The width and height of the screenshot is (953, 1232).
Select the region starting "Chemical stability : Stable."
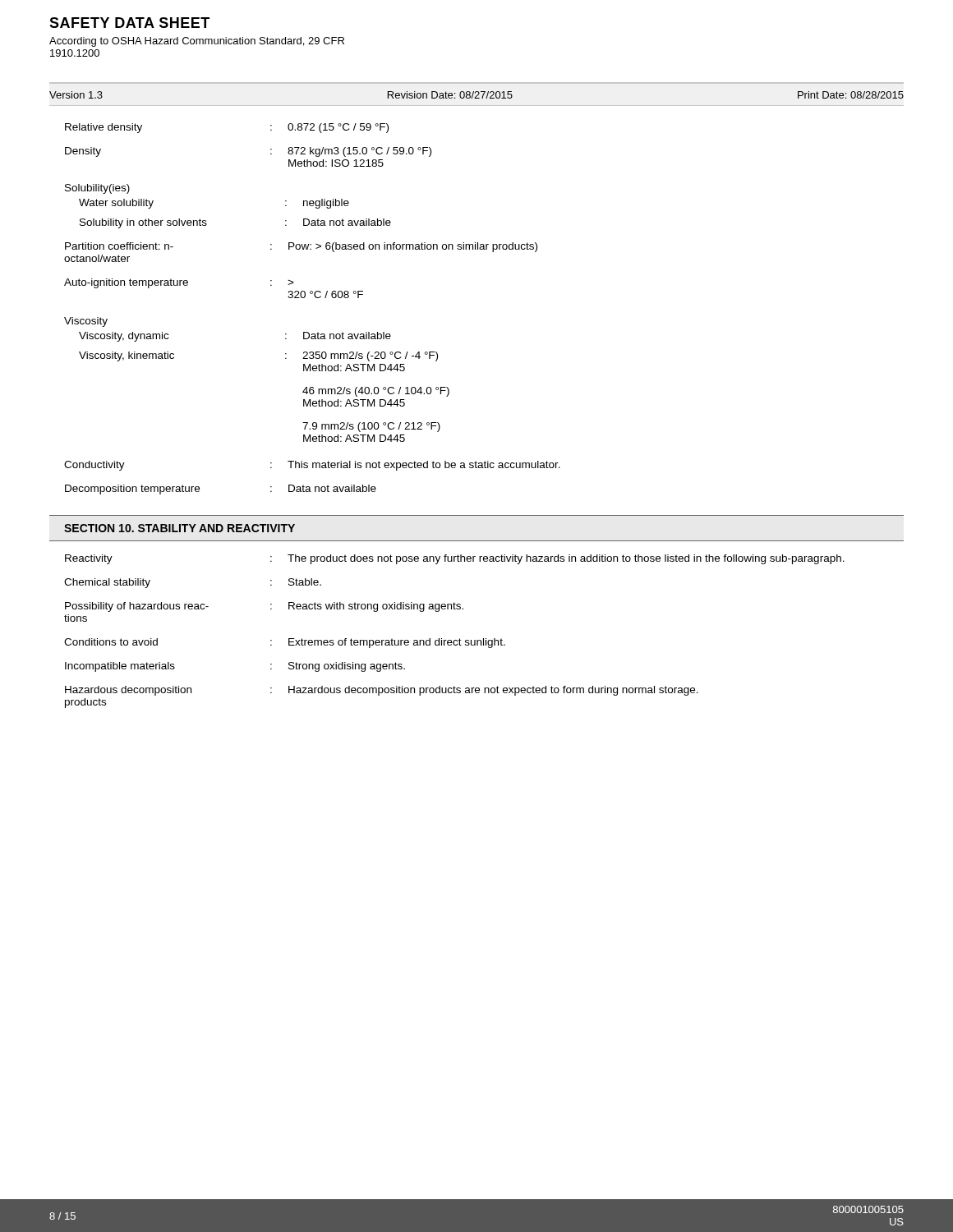(109, 583)
